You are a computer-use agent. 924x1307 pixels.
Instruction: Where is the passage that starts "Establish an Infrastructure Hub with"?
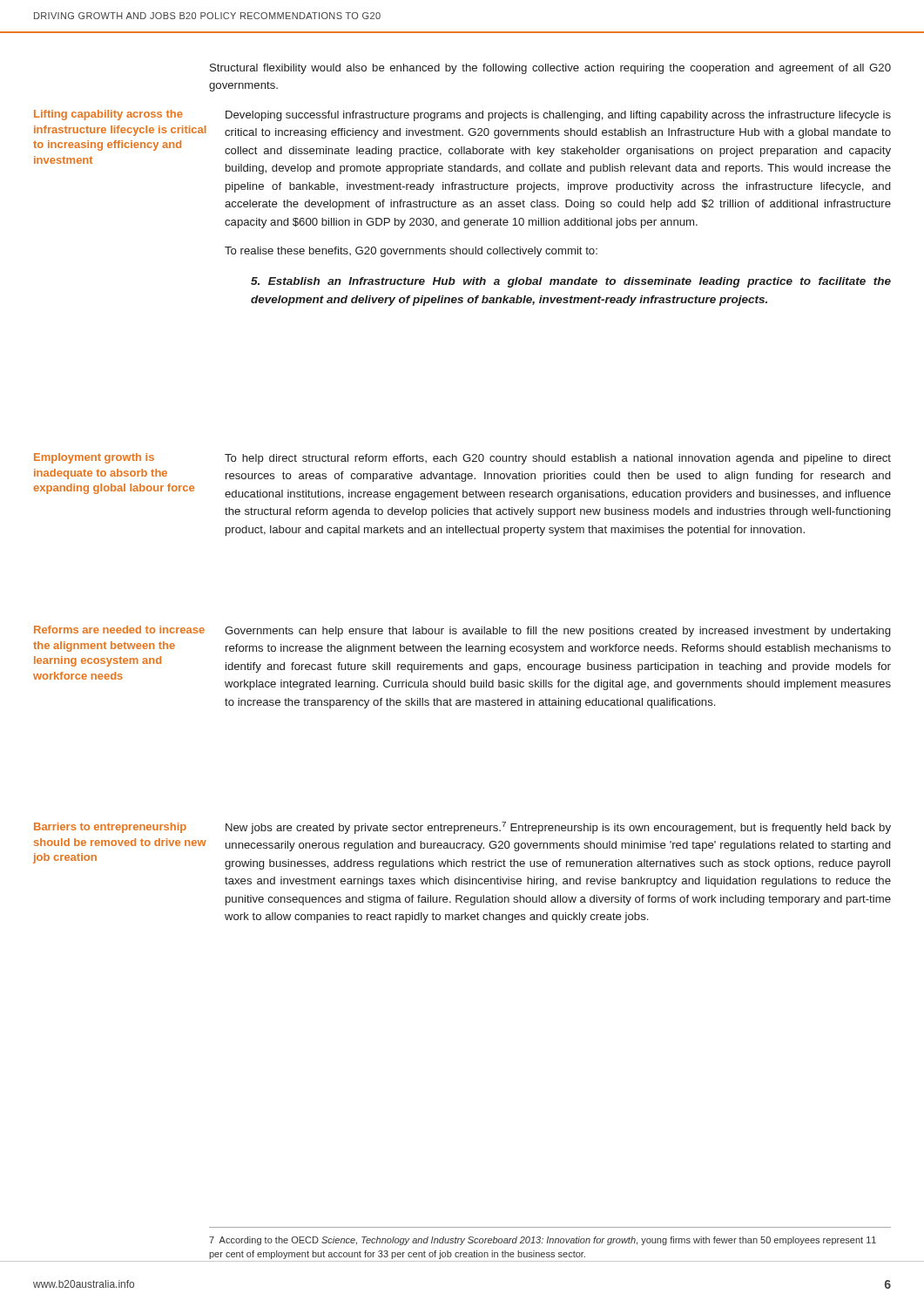pos(571,291)
